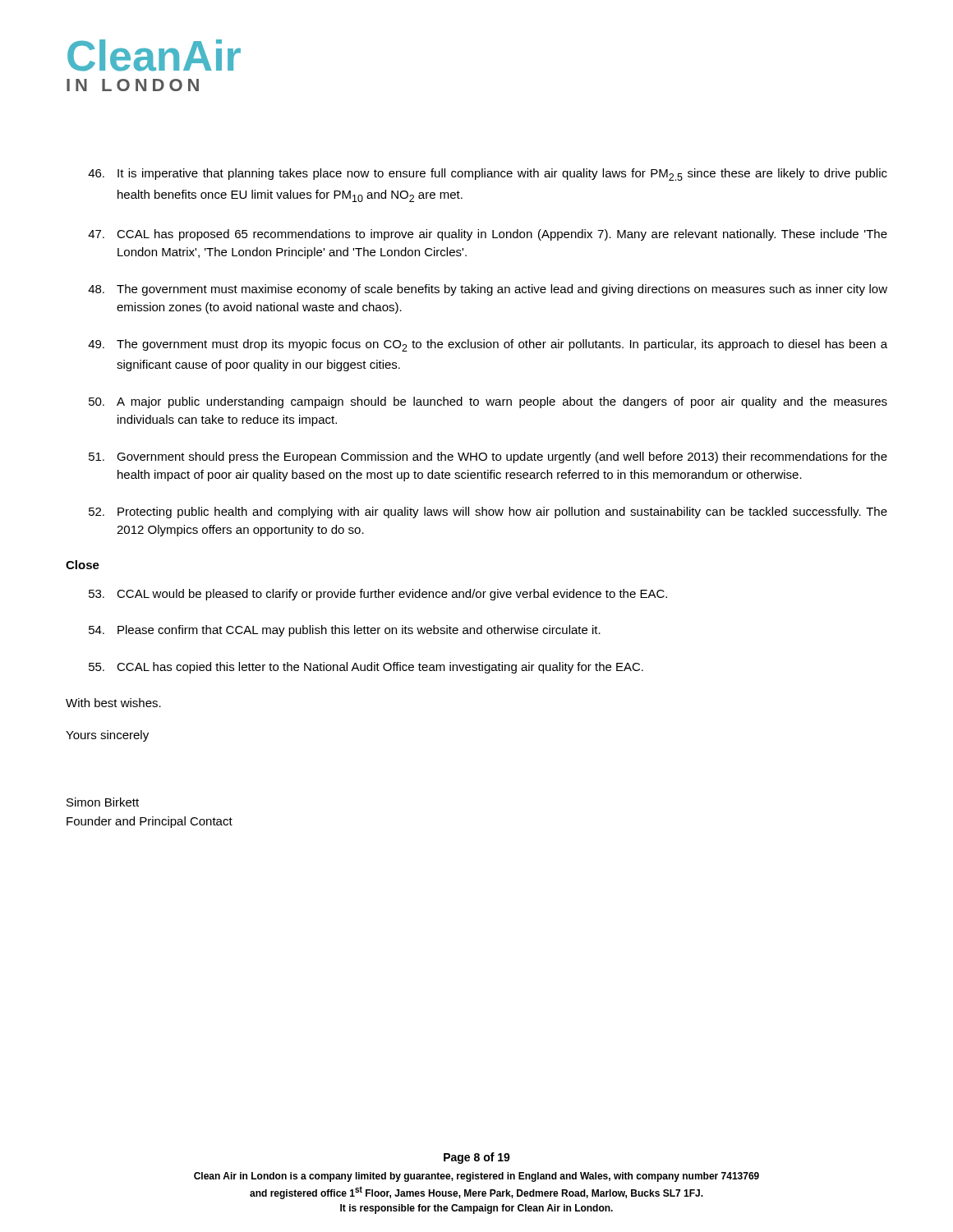Locate the text that says "Yours sincerely"
This screenshot has height=1232, width=953.
tap(107, 734)
